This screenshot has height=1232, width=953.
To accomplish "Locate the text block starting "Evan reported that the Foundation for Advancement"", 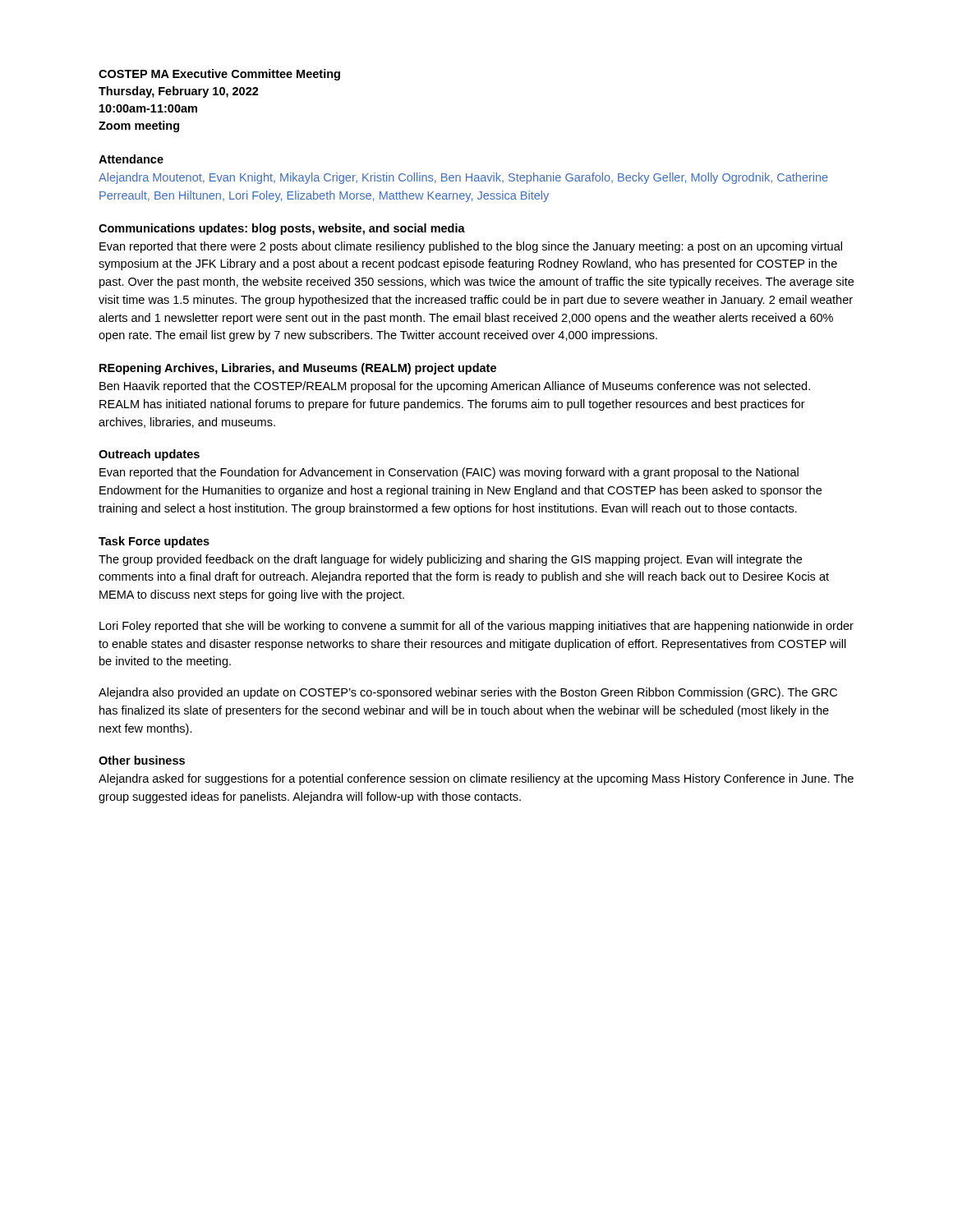I will 476,491.
